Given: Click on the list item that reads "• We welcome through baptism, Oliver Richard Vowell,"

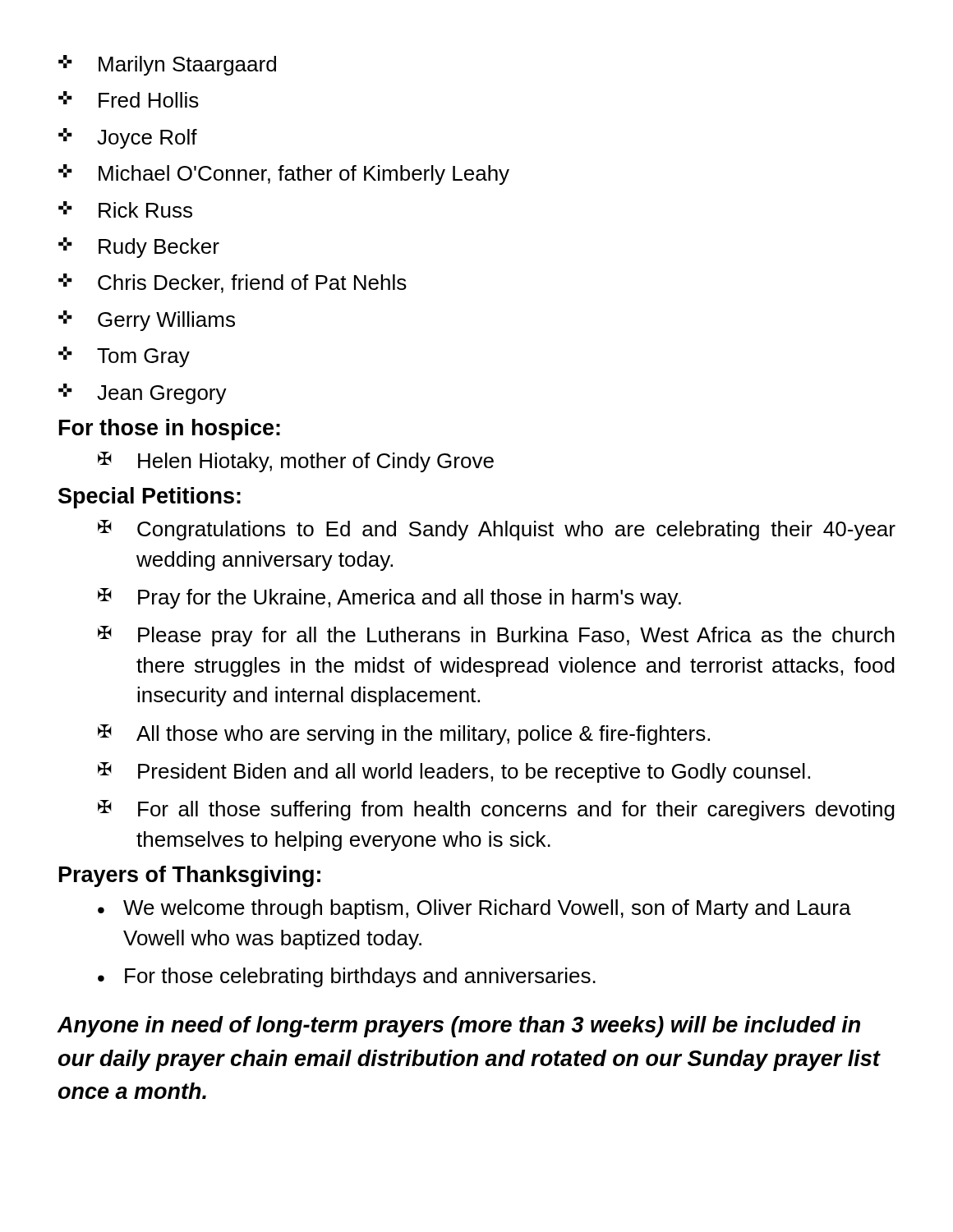Looking at the screenshot, I should 496,923.
